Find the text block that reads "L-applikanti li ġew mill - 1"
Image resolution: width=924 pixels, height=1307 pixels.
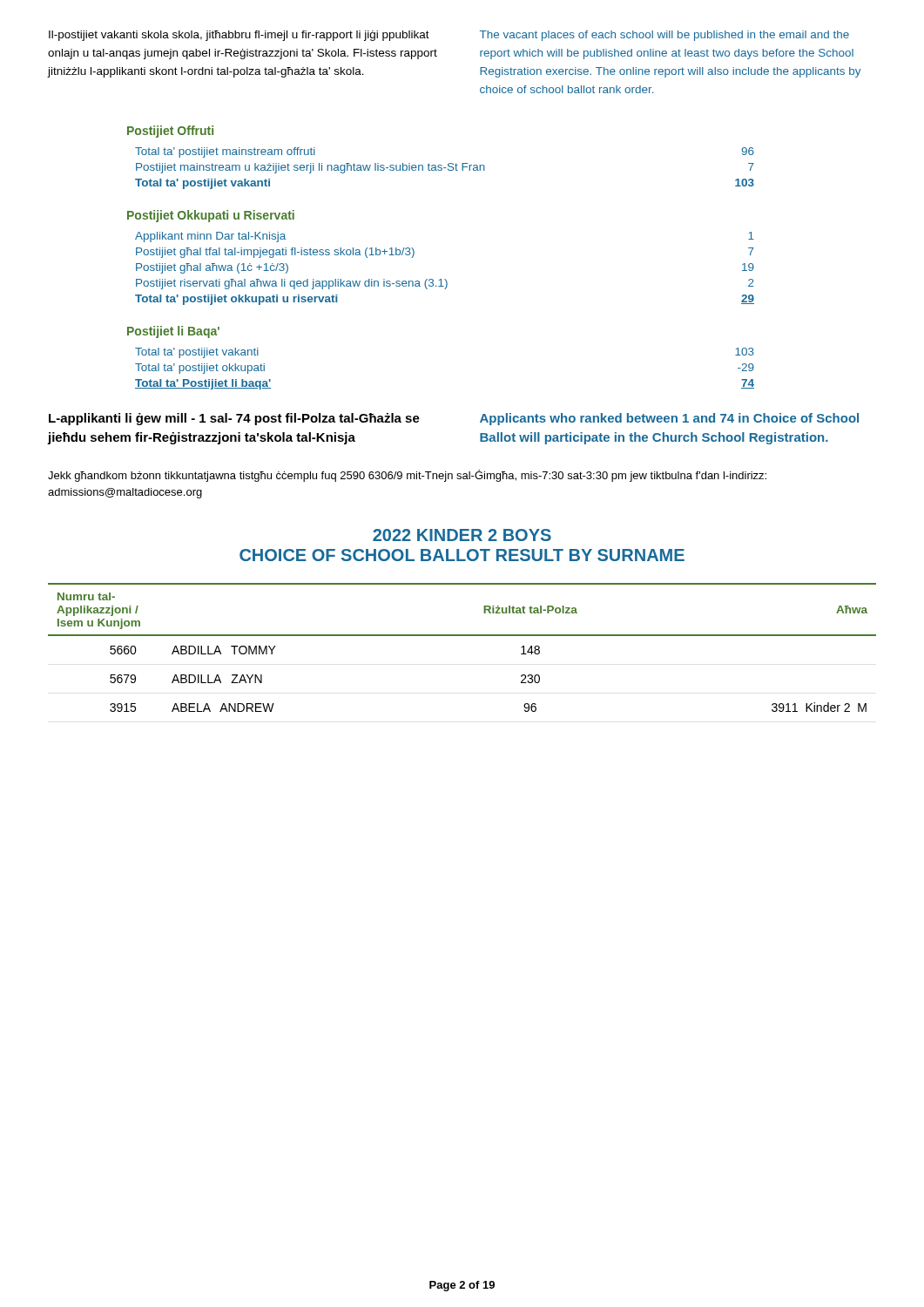coord(234,427)
